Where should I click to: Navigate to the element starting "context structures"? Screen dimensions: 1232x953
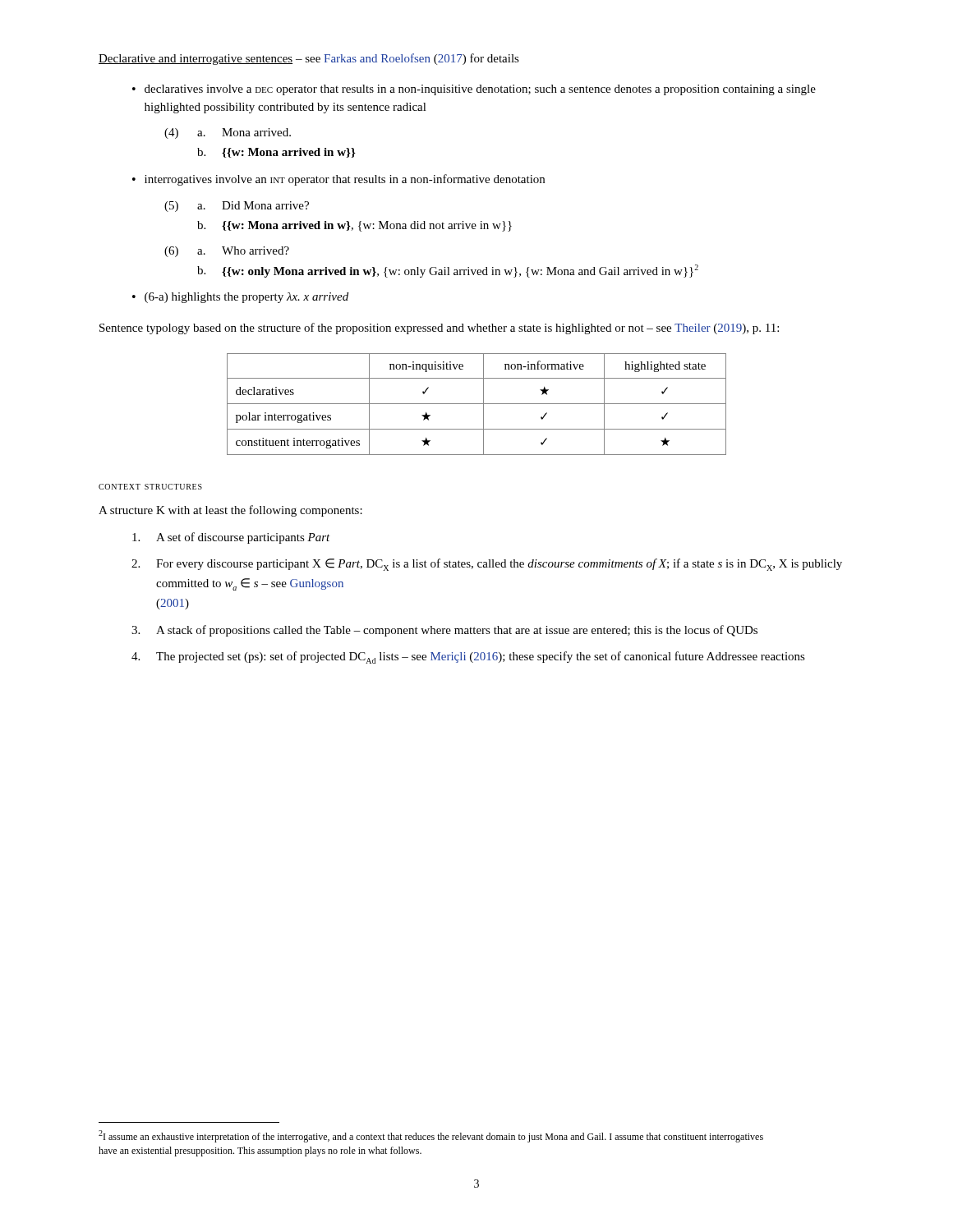pos(151,486)
